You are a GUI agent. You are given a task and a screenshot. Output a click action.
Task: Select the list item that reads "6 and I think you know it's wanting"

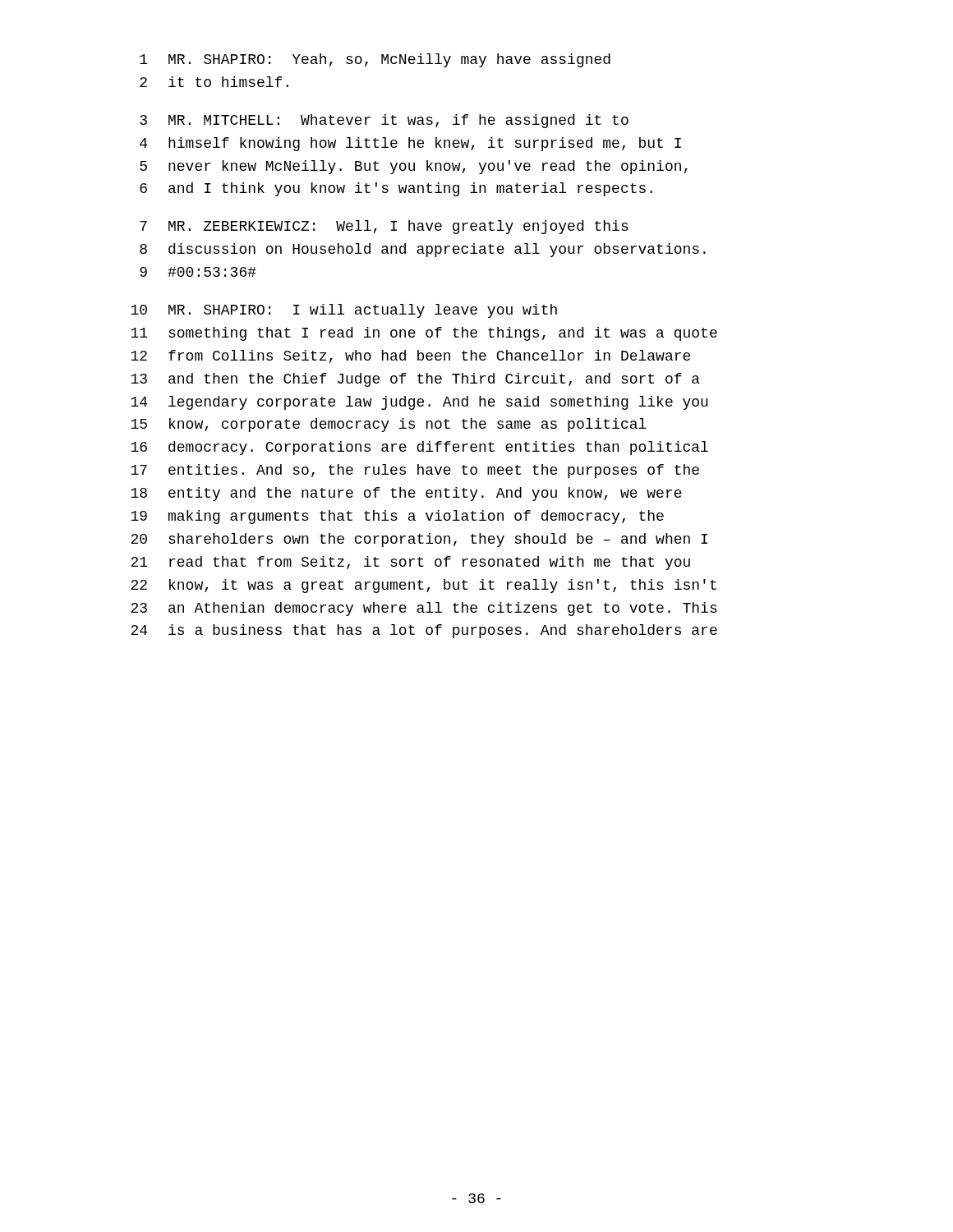[x=493, y=190]
